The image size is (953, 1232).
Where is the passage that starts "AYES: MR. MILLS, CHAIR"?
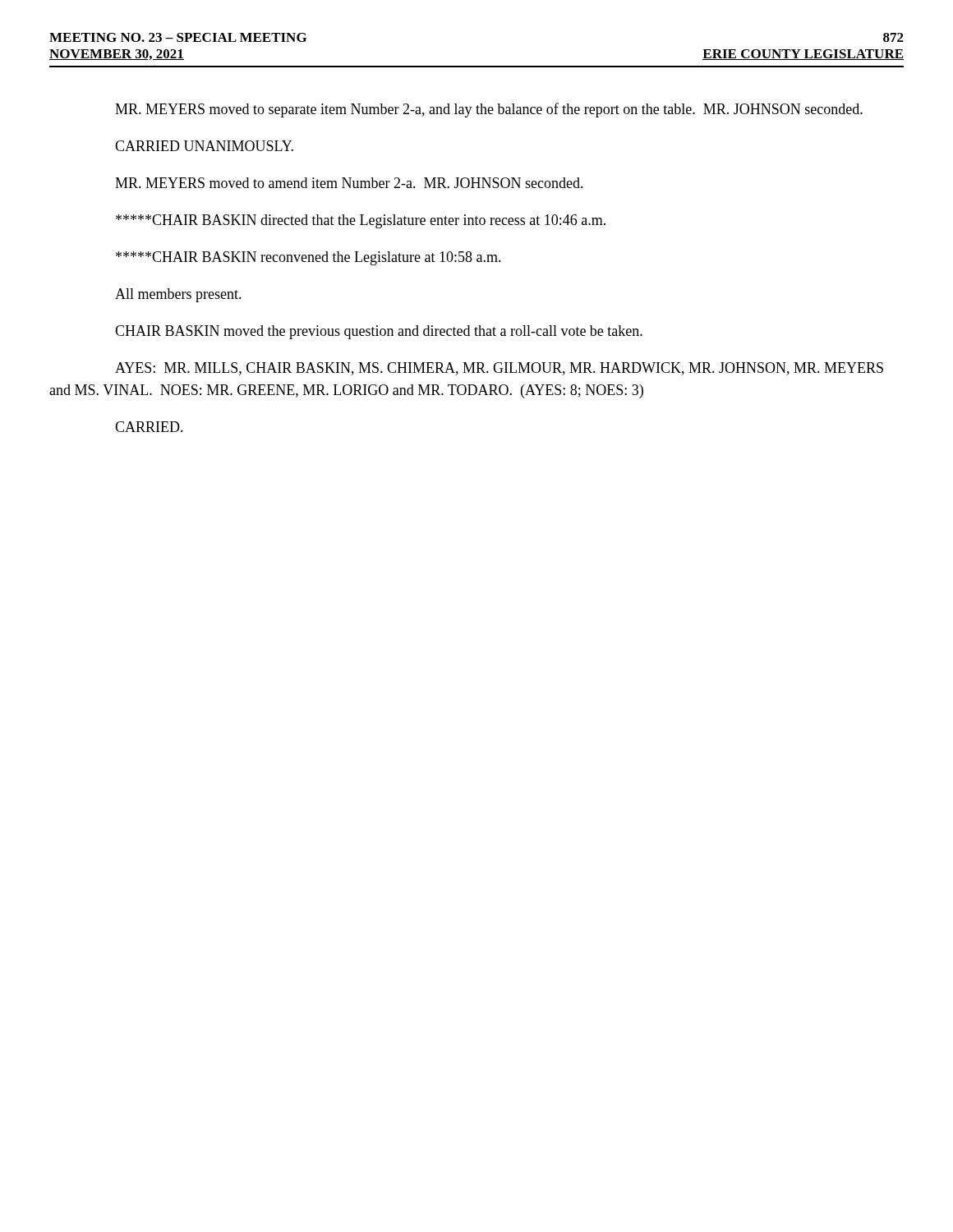pos(467,379)
